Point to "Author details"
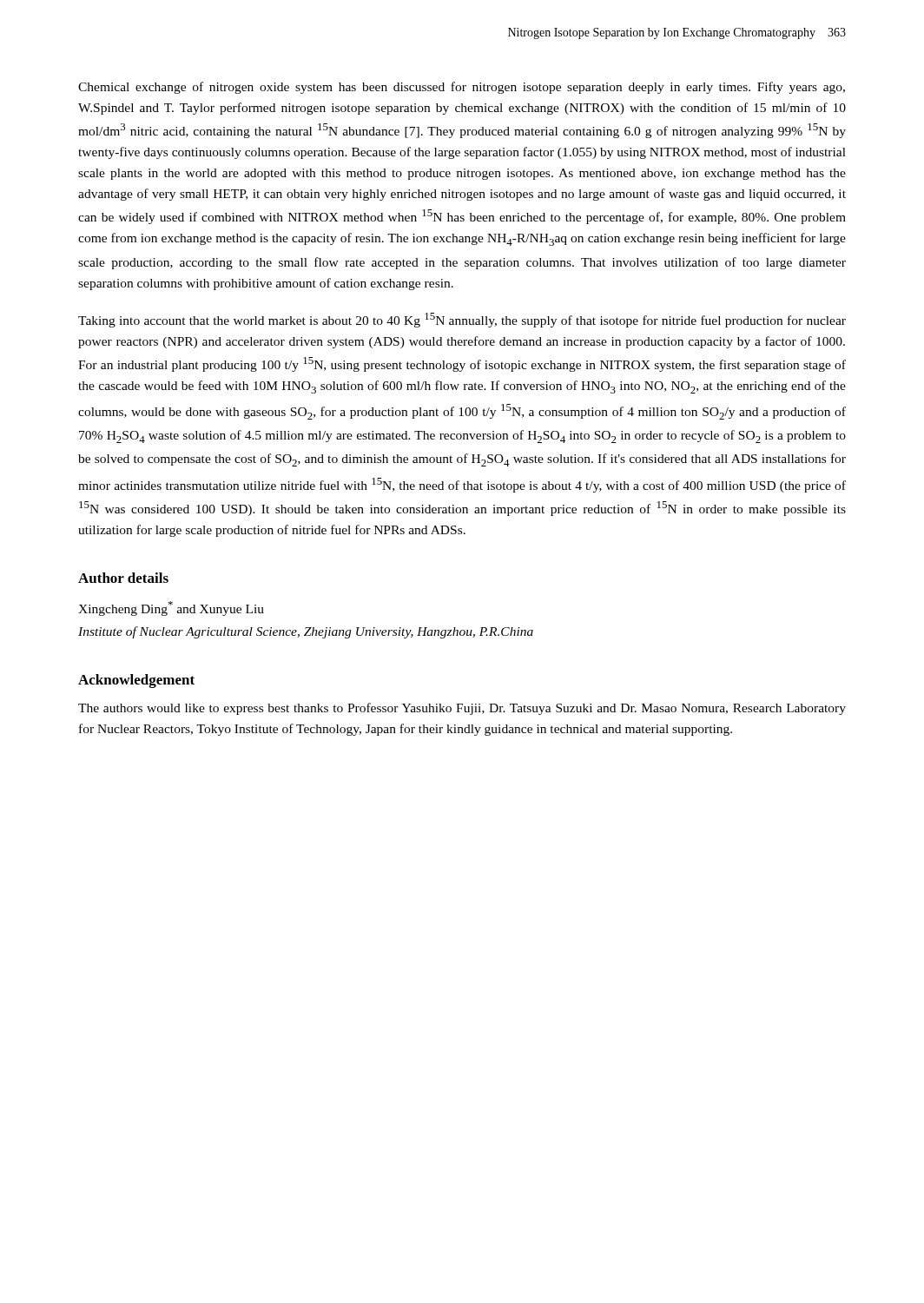 (123, 578)
